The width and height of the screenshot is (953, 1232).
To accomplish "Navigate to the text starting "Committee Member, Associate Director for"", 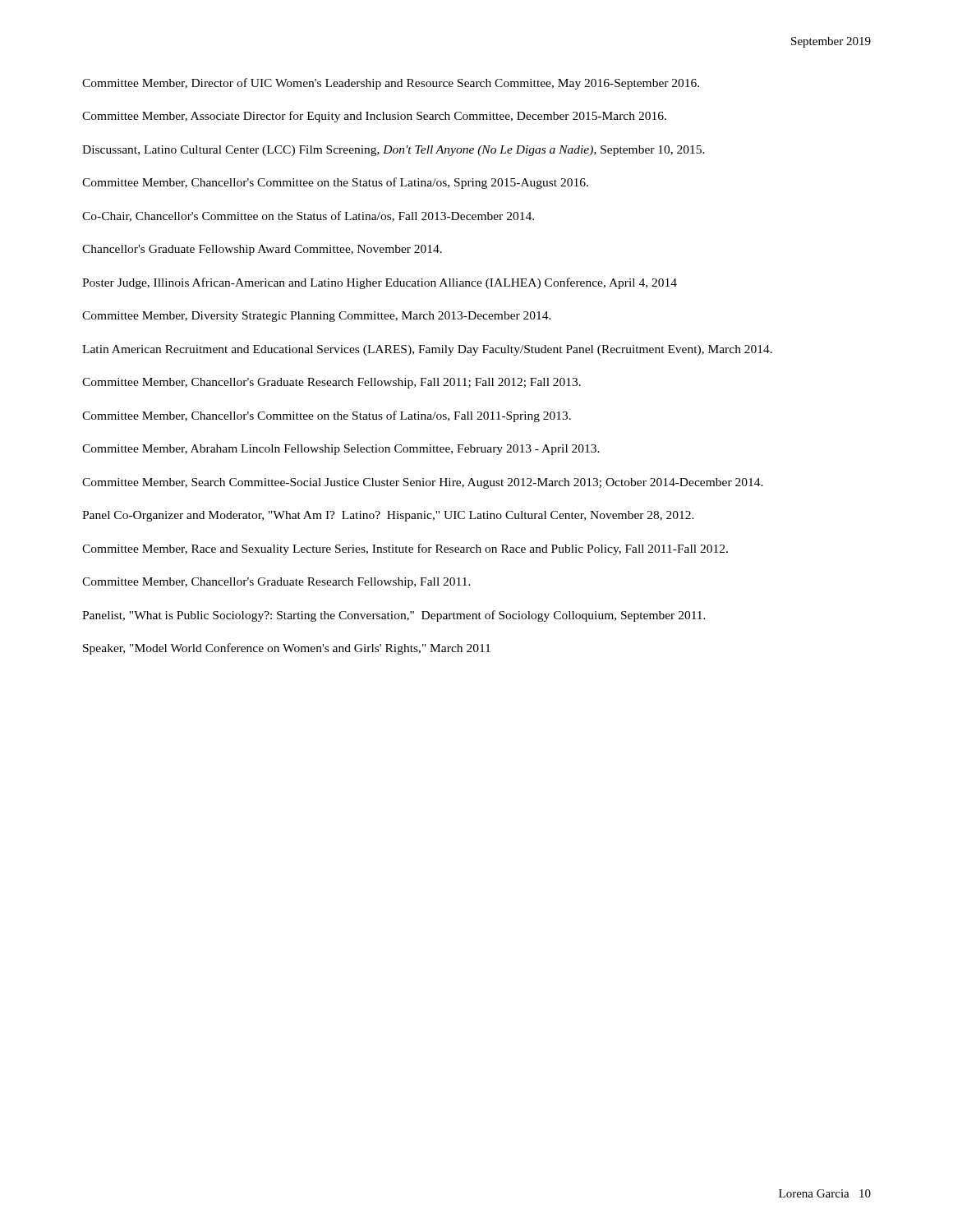I will [x=375, y=116].
